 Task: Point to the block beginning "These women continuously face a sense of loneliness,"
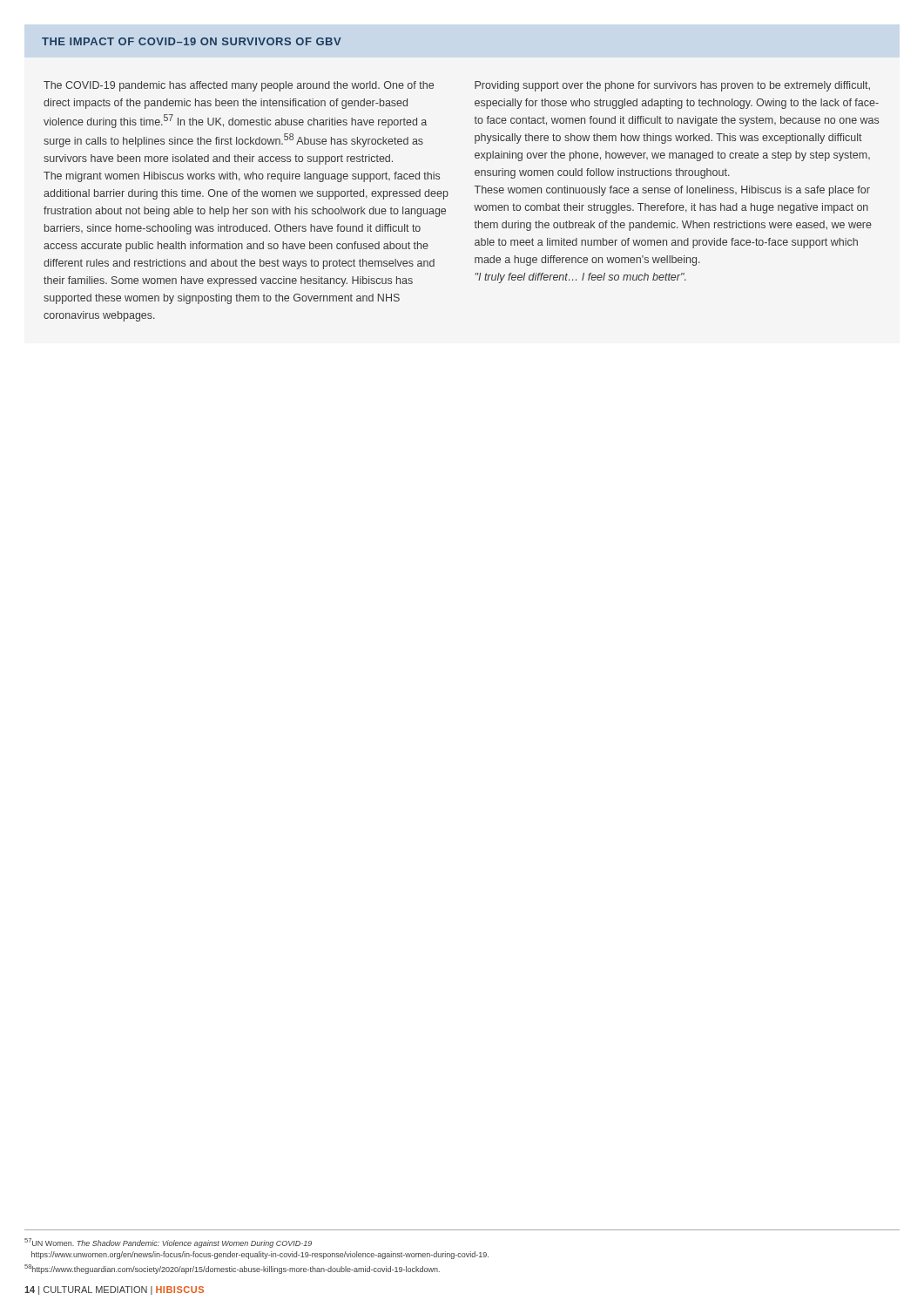pyautogui.click(x=677, y=225)
